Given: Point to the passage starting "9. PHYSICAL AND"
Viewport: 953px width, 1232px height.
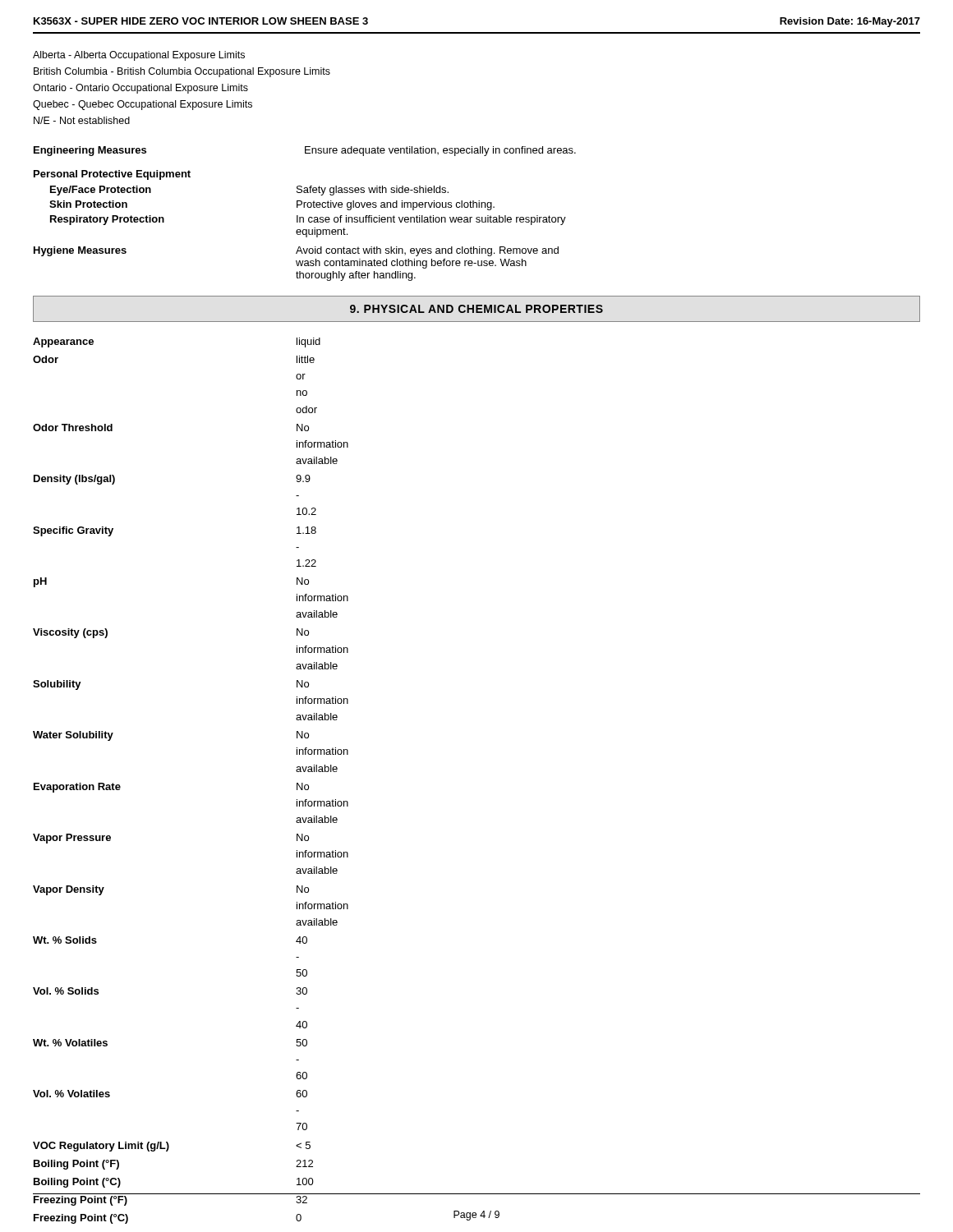Looking at the screenshot, I should click(x=476, y=309).
